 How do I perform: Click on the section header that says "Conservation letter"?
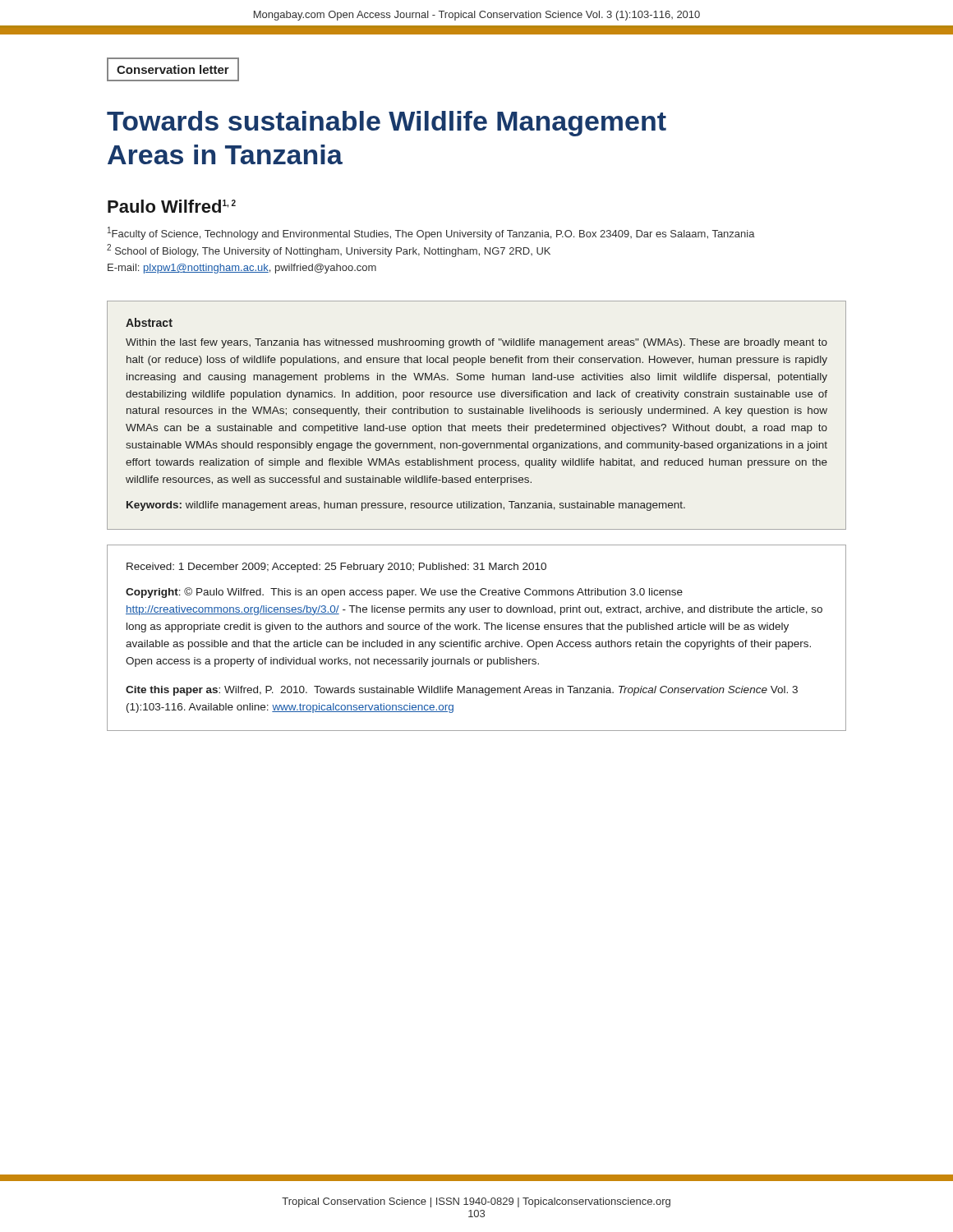[173, 69]
